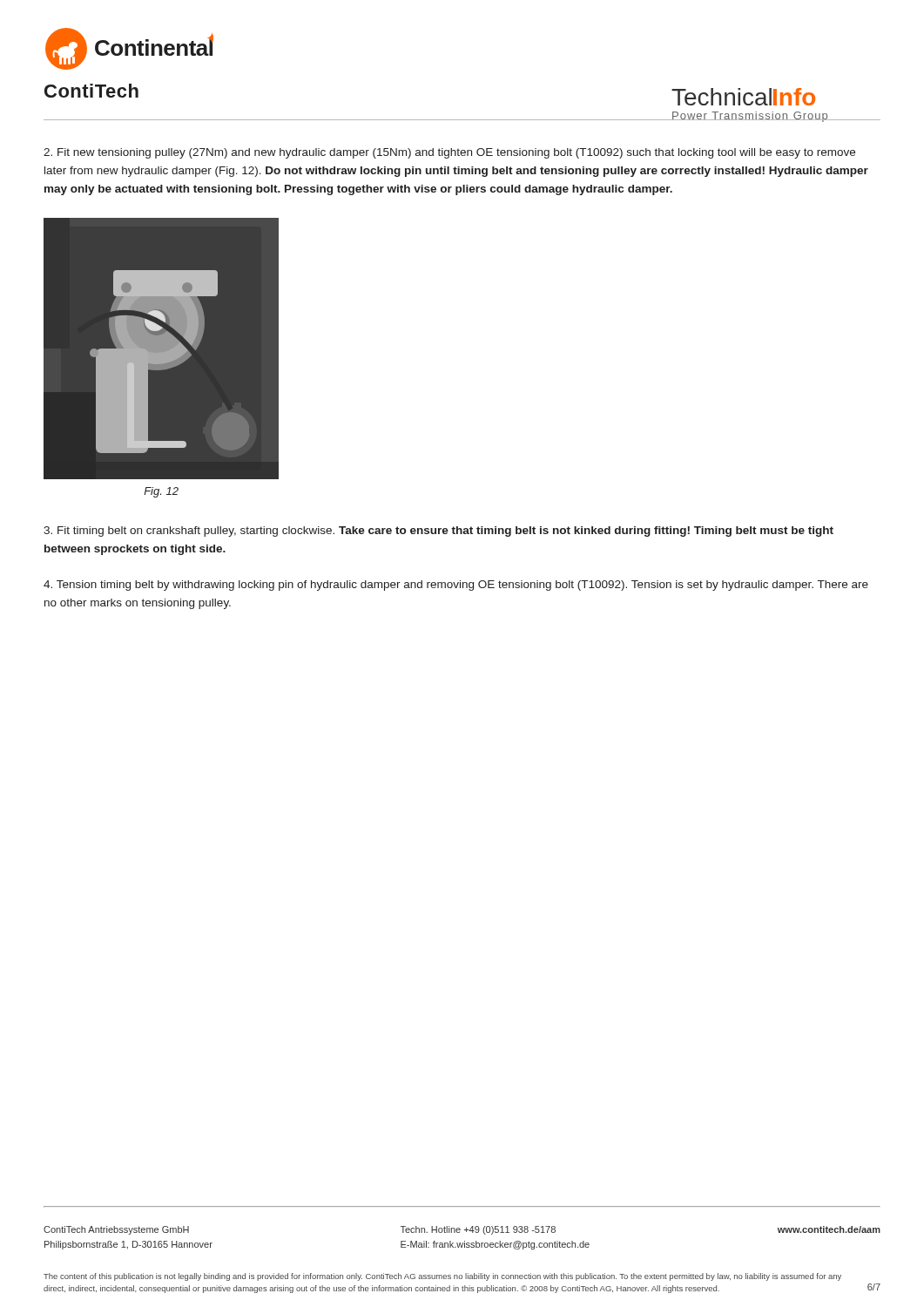This screenshot has width=924, height=1307.
Task: Click on the element starting "The content of this publication is"
Action: (x=443, y=1282)
